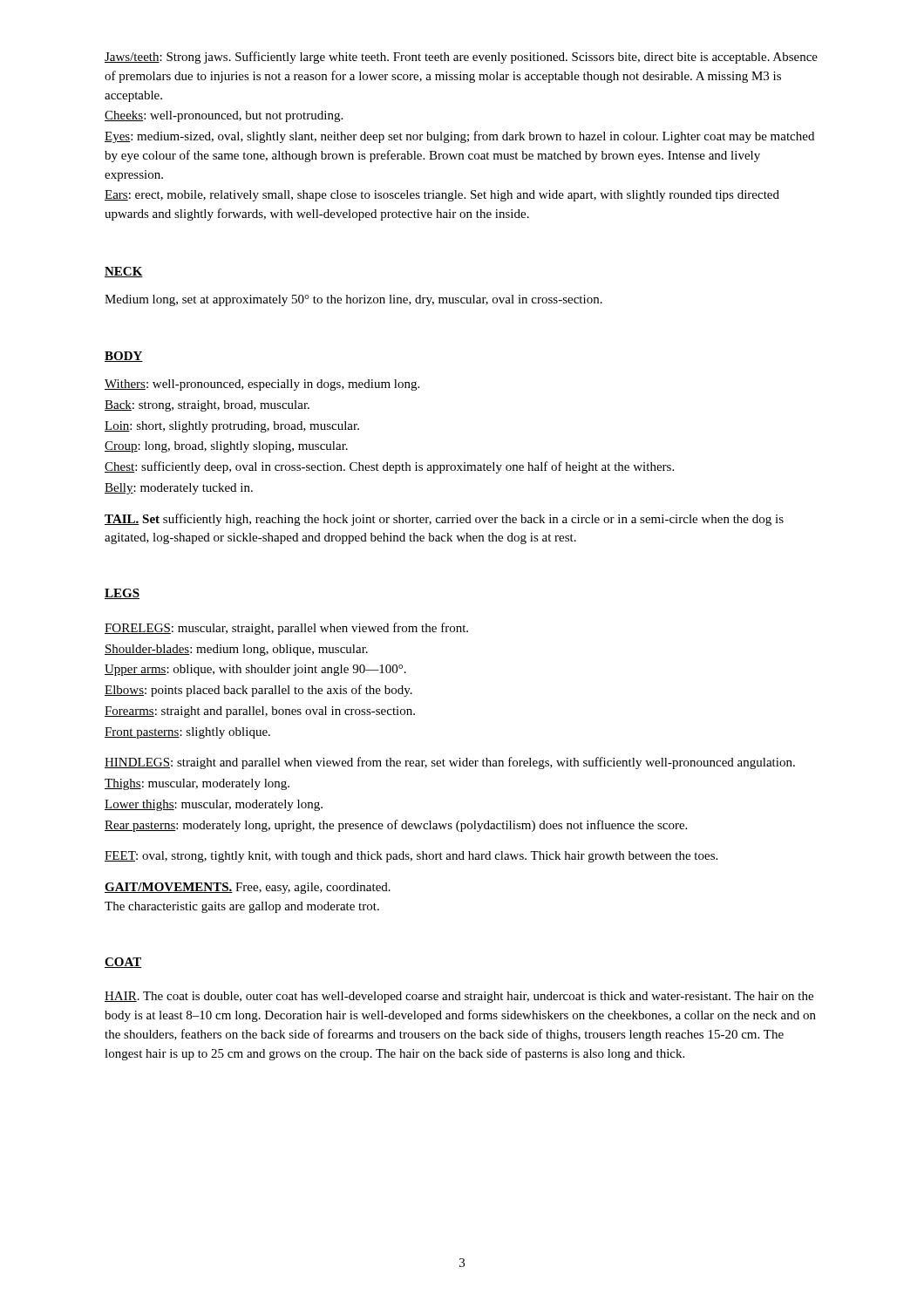Click the passage that begins "HINDLEGS: straight and parallel when viewed"

coord(450,763)
